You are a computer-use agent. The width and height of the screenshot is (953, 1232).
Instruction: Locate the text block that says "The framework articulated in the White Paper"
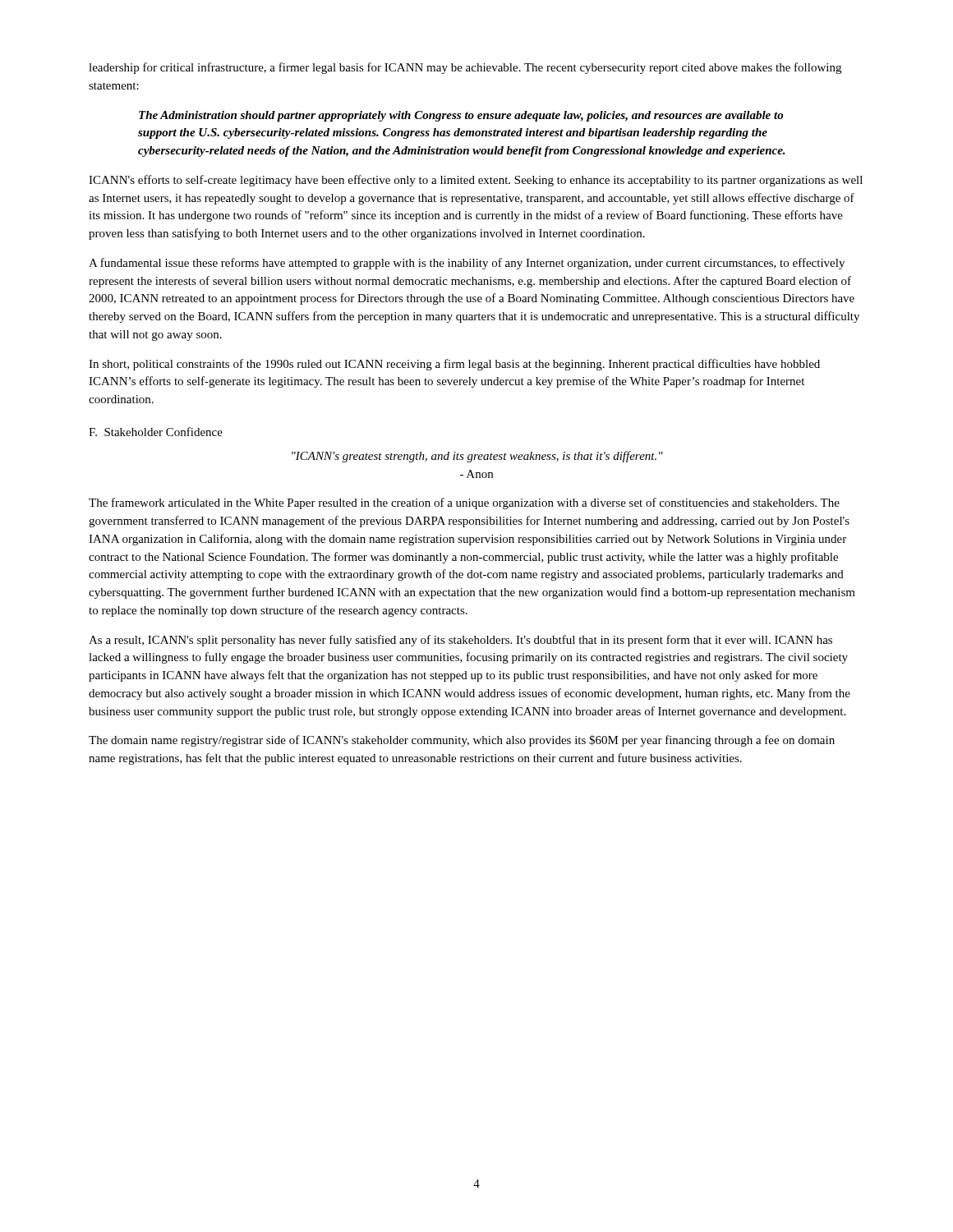(x=472, y=556)
